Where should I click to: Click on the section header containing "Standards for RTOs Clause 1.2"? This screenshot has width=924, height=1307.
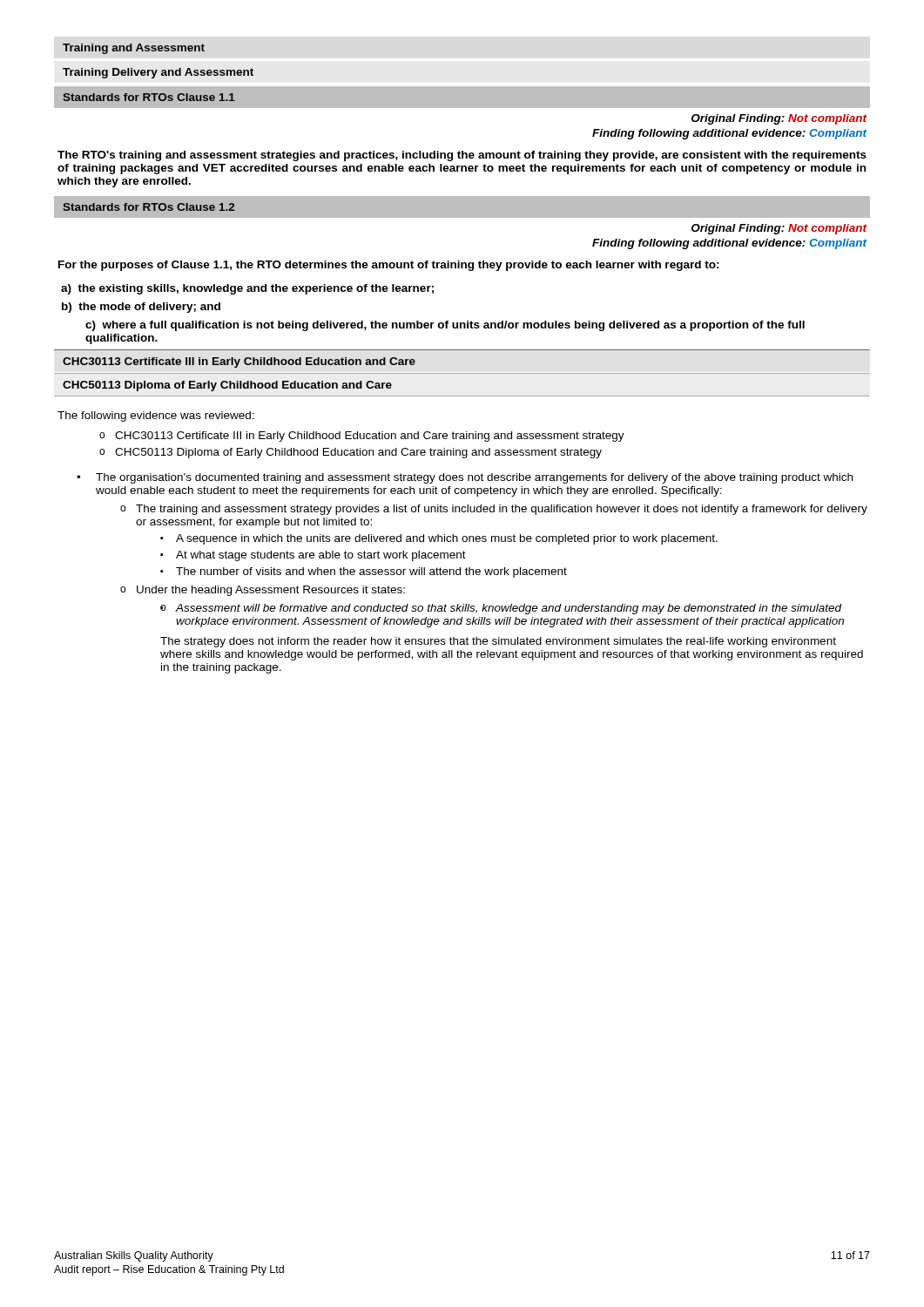(149, 207)
